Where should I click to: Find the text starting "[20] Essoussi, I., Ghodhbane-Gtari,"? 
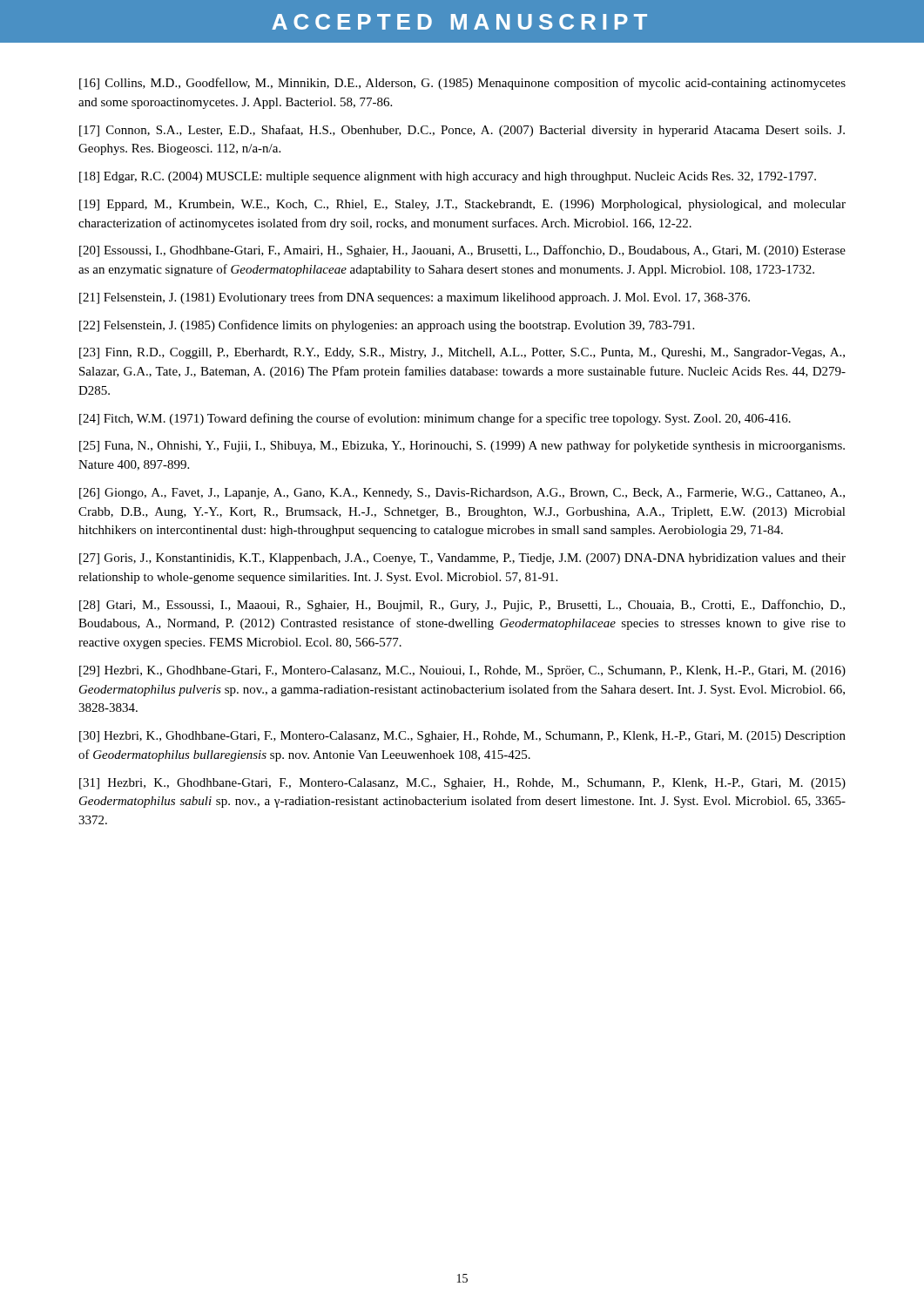point(462,260)
